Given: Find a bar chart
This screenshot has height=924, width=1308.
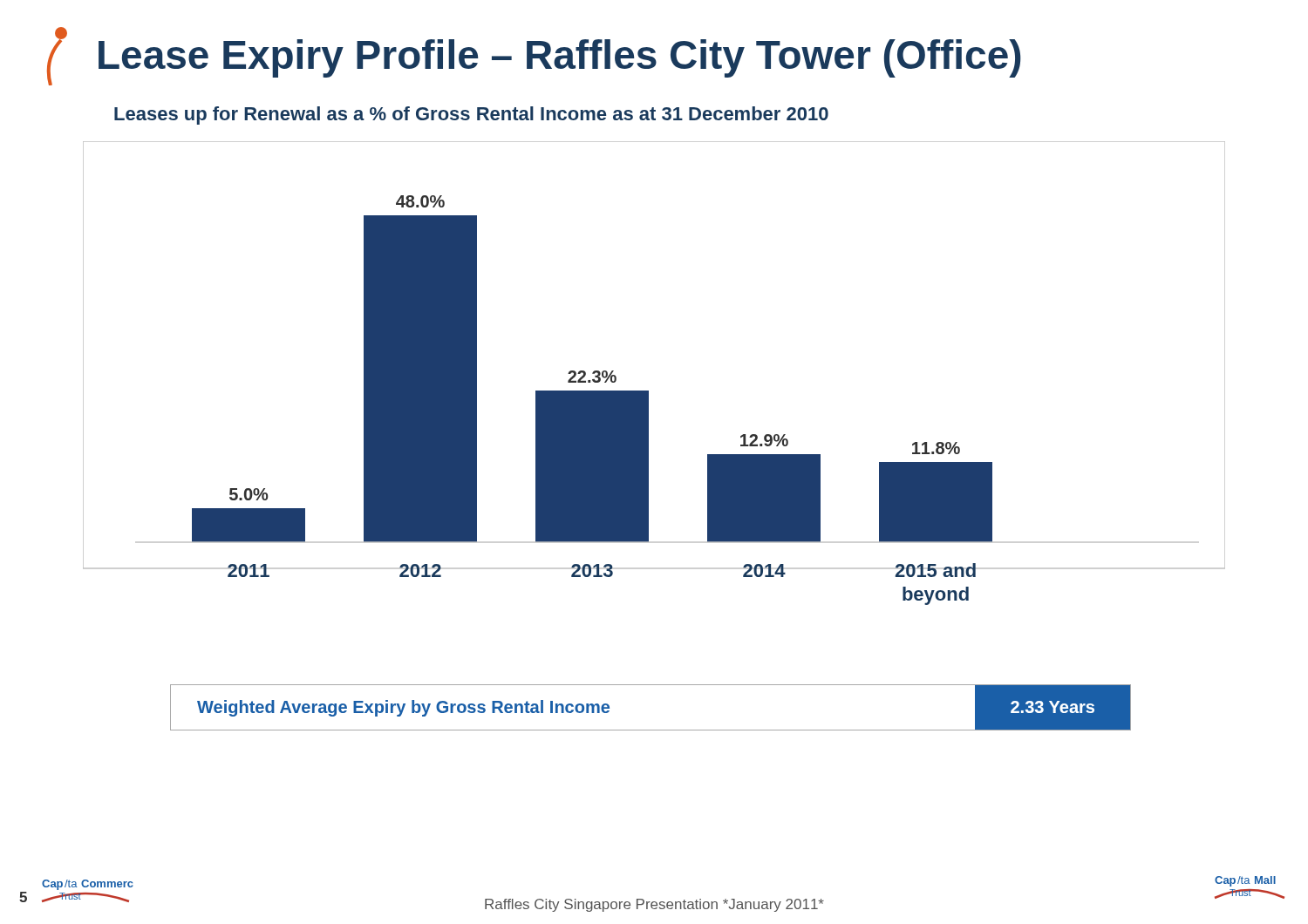Looking at the screenshot, I should tap(654, 390).
